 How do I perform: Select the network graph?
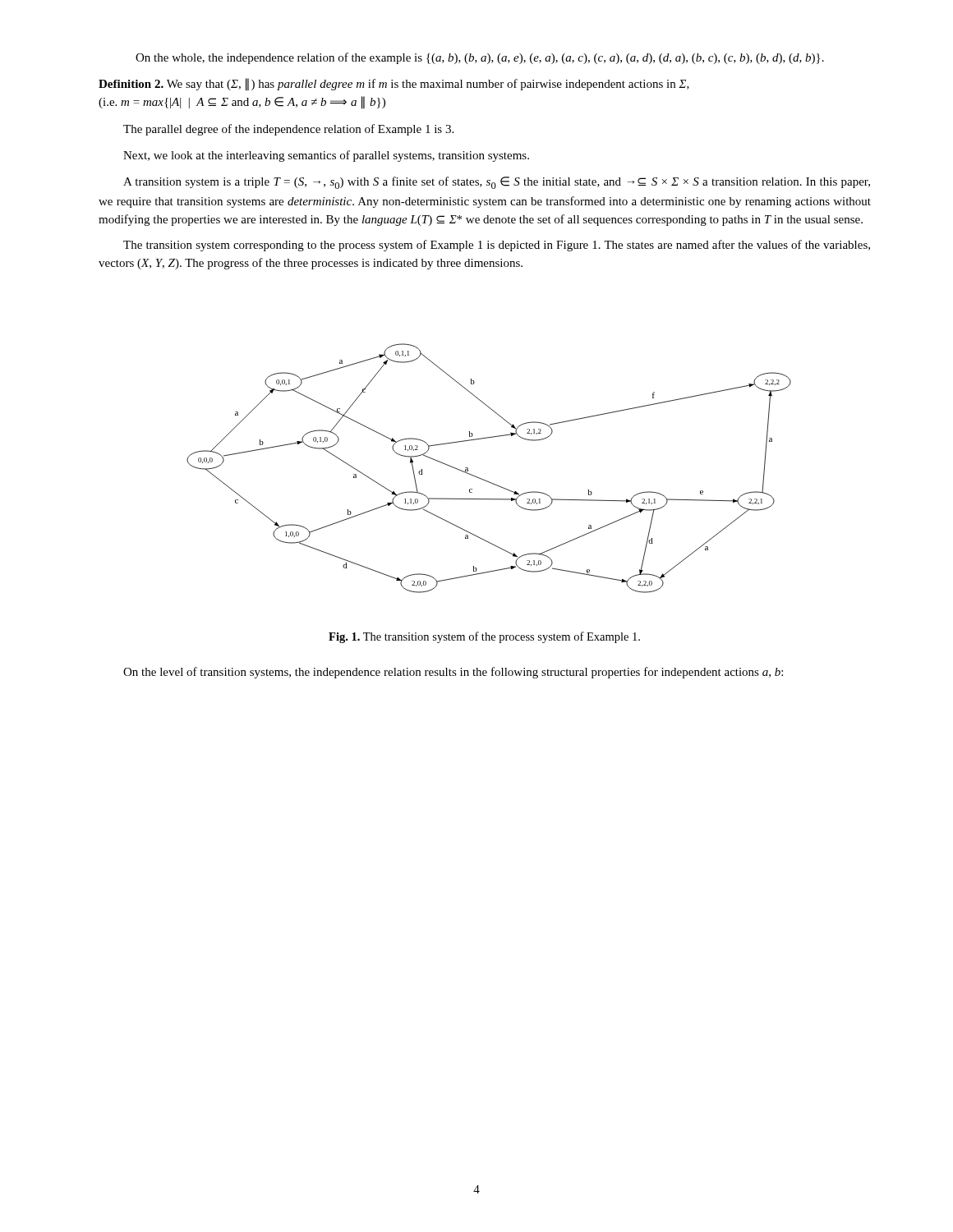coord(485,454)
